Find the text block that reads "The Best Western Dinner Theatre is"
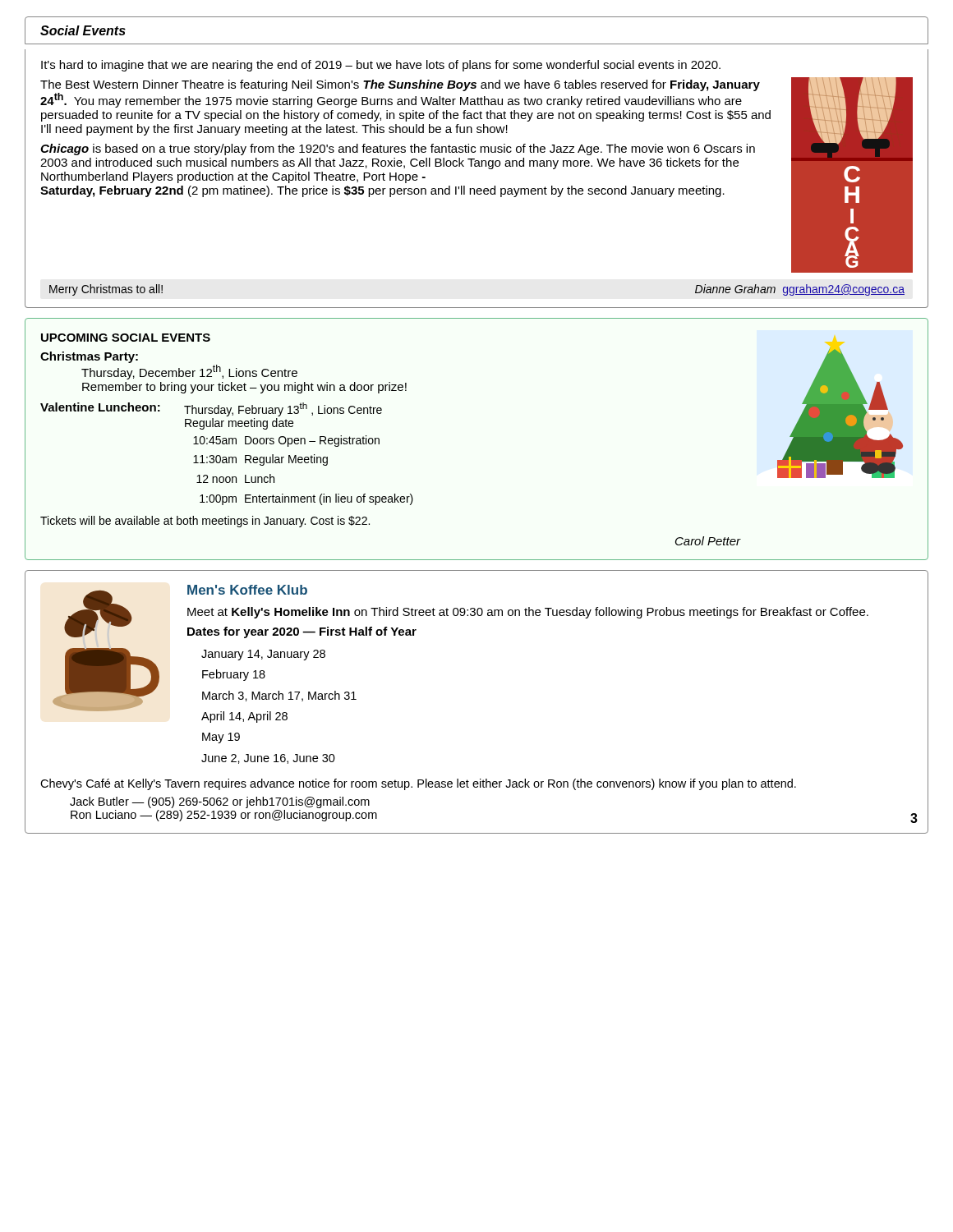 click(406, 106)
